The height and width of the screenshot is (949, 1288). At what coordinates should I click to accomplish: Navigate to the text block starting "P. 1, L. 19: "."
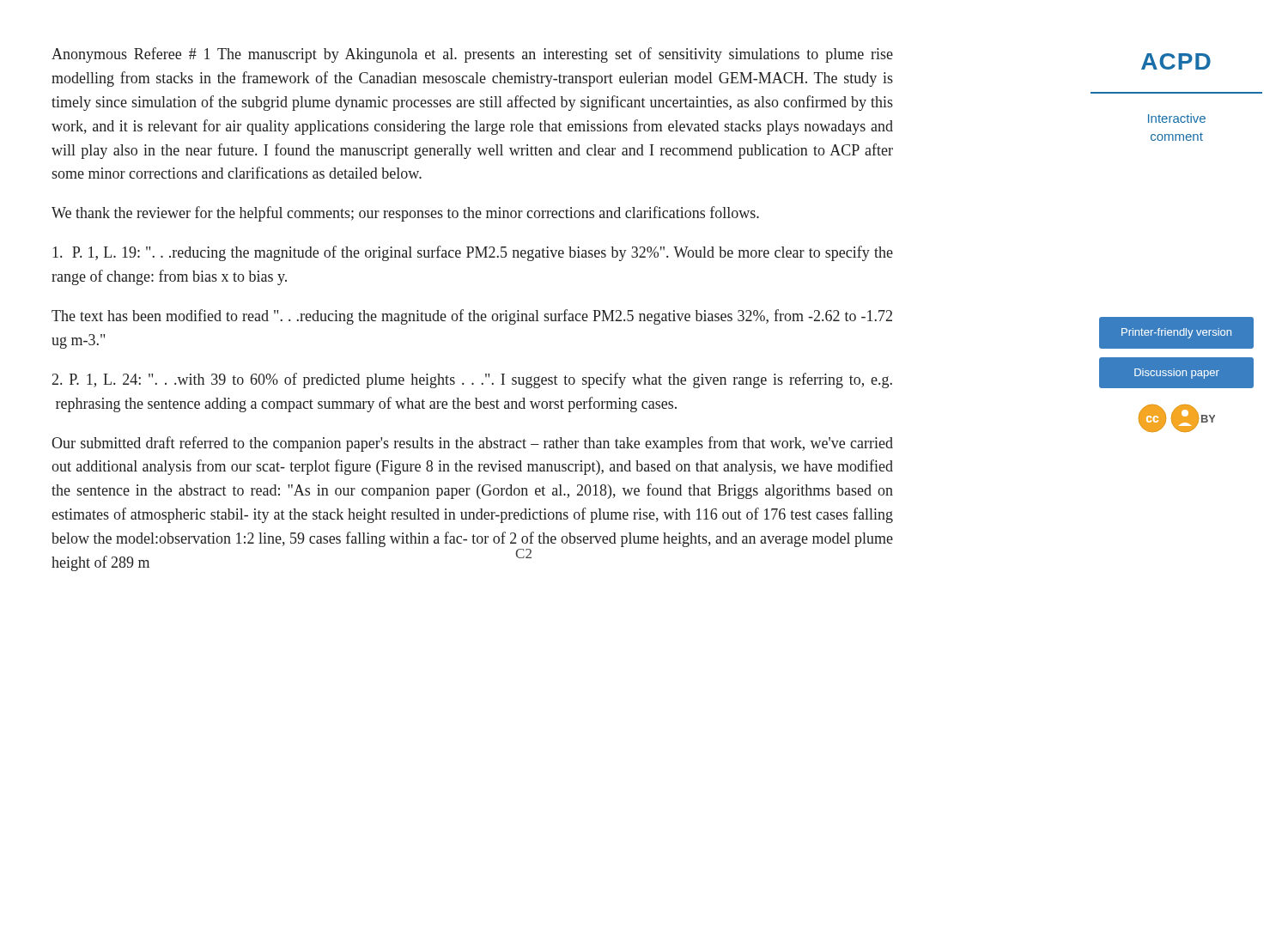[472, 265]
